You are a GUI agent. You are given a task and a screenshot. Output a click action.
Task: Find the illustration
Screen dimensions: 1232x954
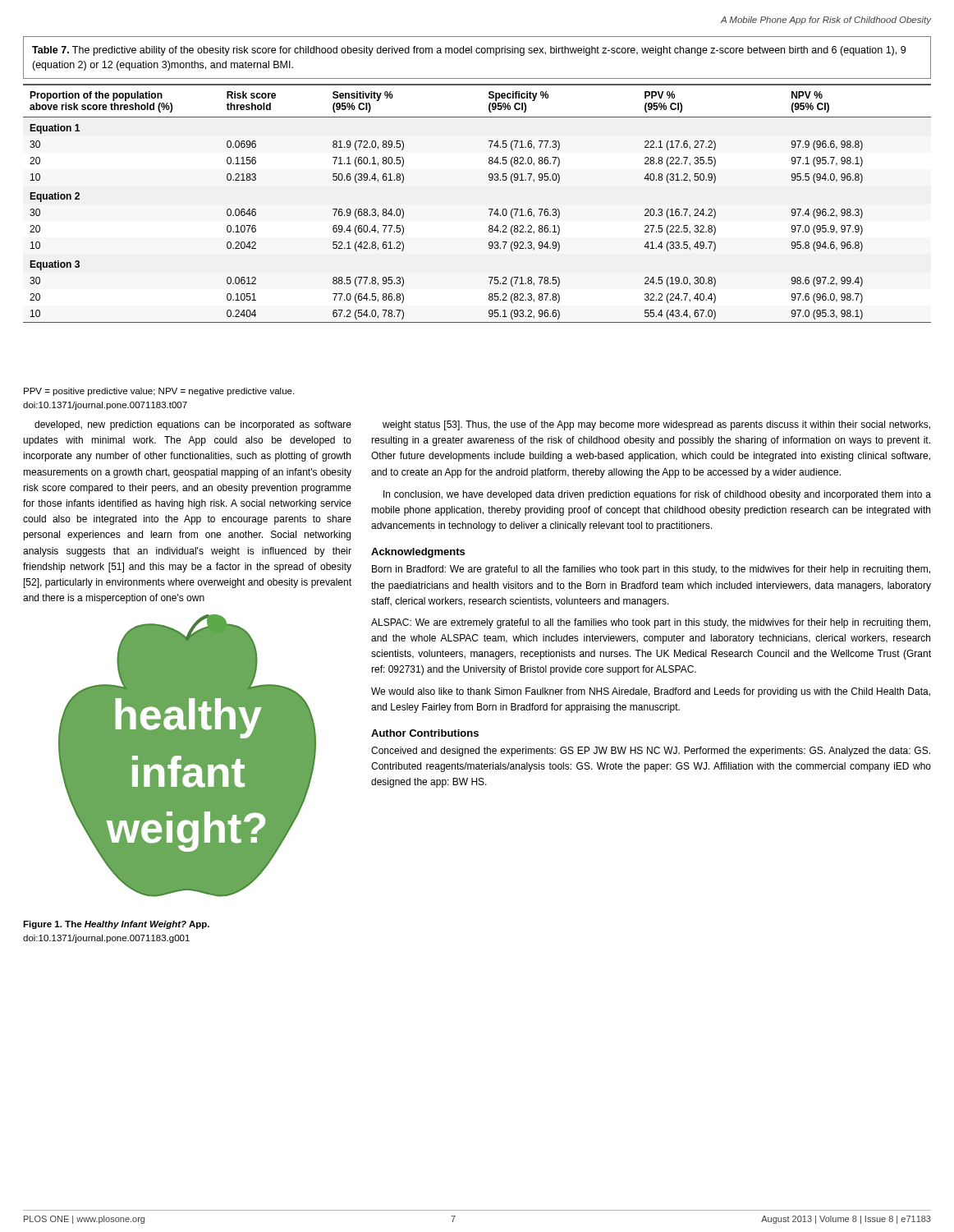(187, 764)
